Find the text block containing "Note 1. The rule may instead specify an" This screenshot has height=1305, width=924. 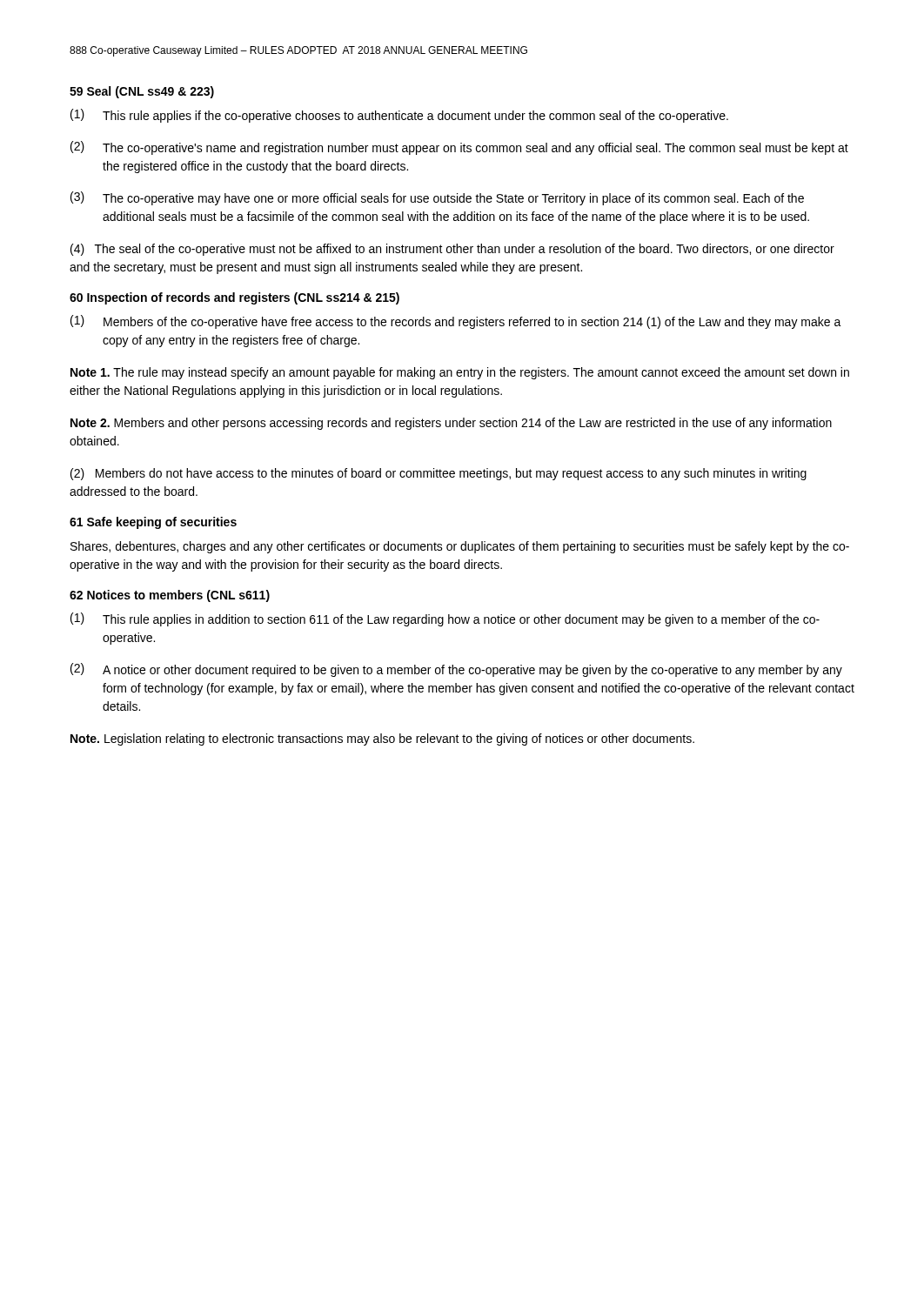click(x=460, y=381)
